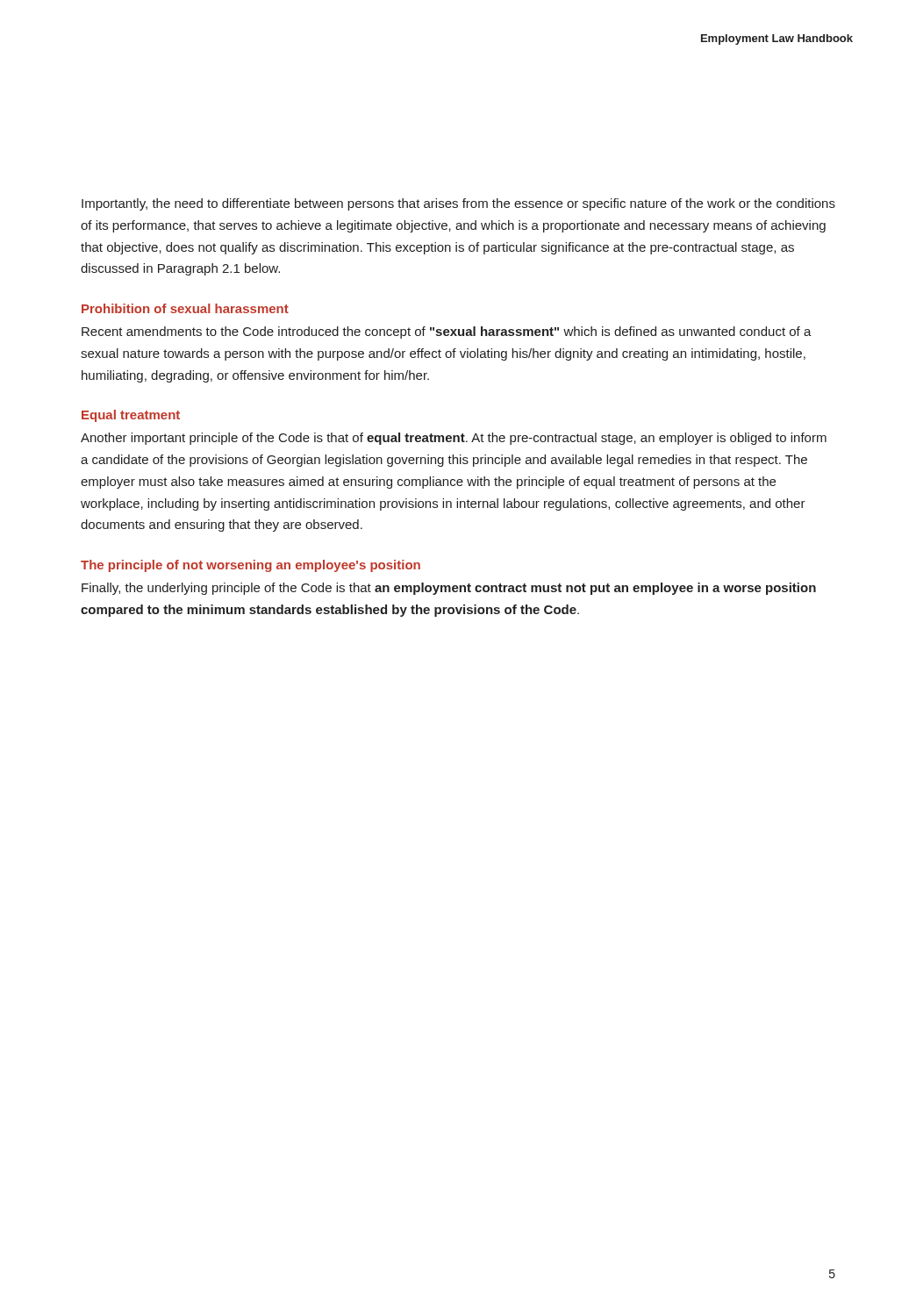Click on the passage starting "Recent amendments to the"
Viewport: 916px width, 1316px height.
[x=446, y=353]
